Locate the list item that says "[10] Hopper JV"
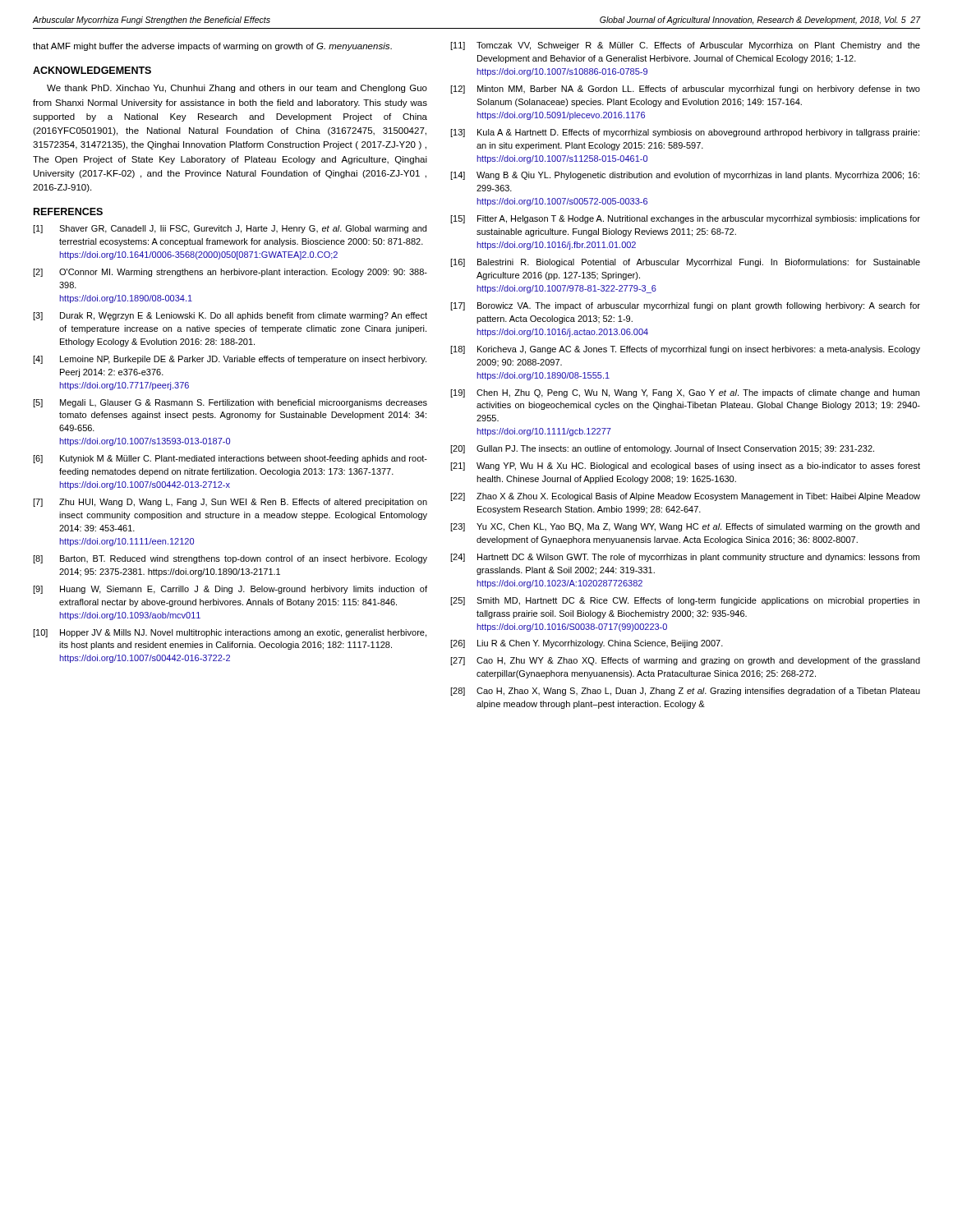 click(230, 646)
